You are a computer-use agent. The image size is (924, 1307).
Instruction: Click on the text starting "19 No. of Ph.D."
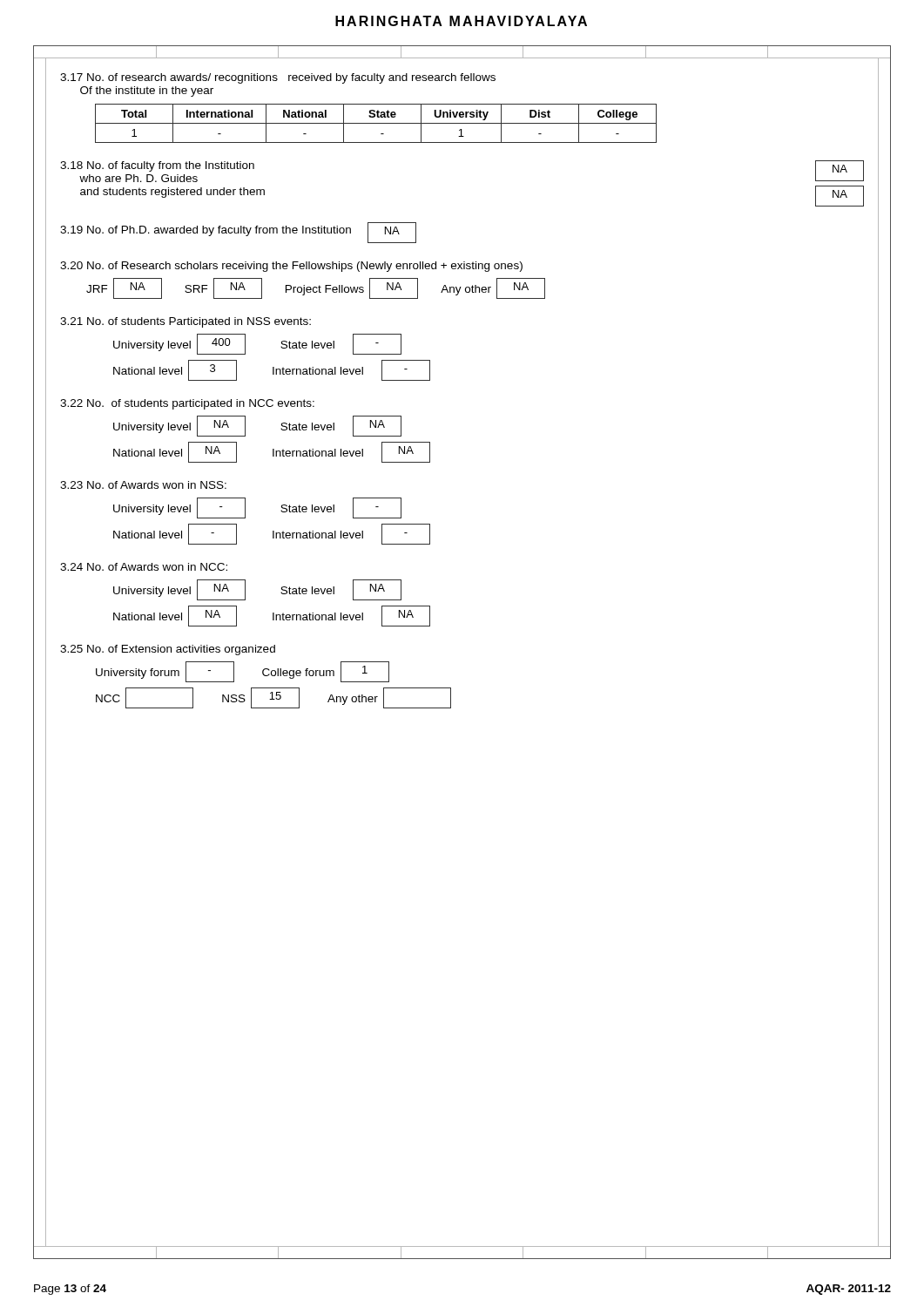point(238,233)
